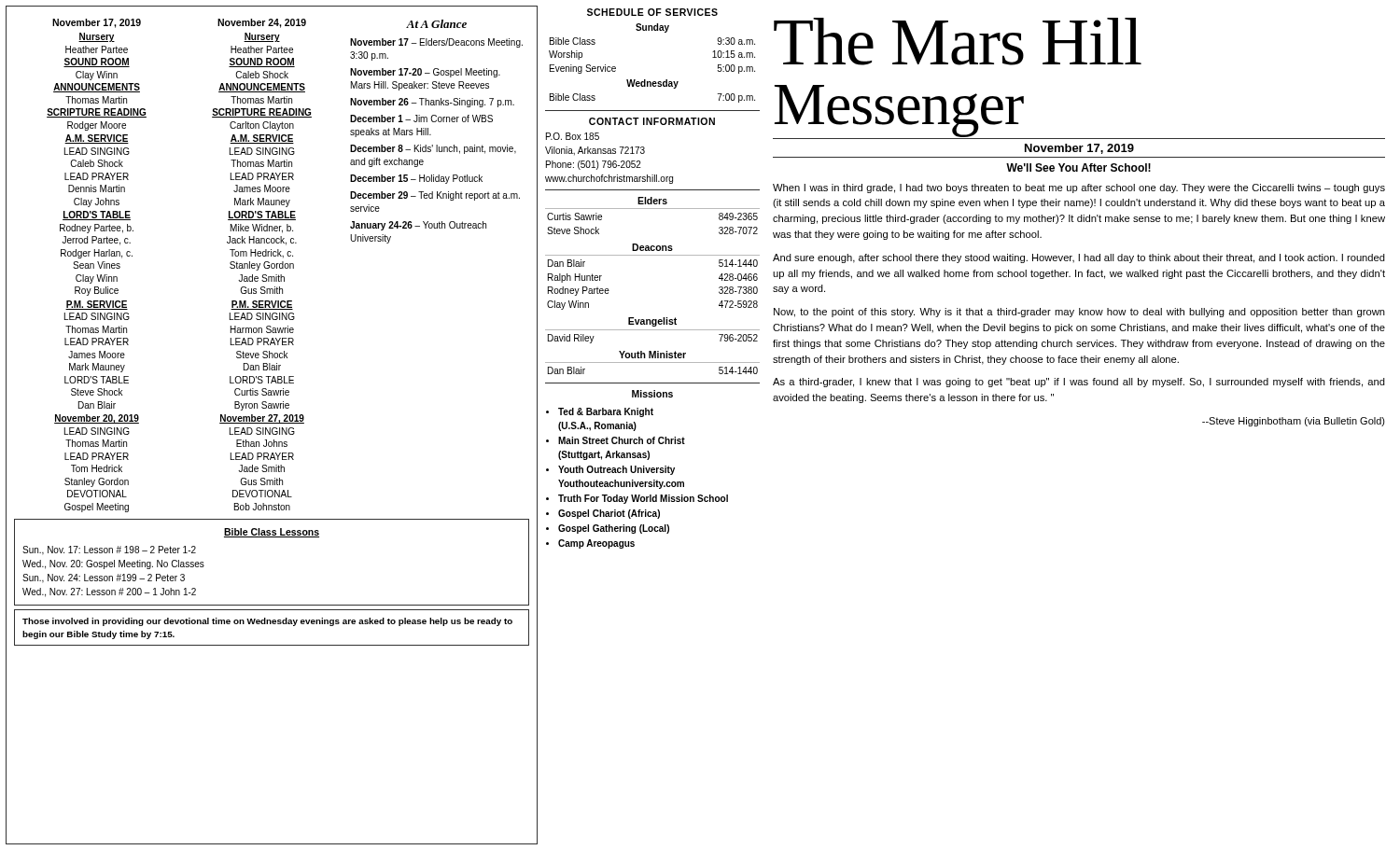Navigate to the passage starting "CONTACT INFORMATION P.O."

click(x=652, y=149)
